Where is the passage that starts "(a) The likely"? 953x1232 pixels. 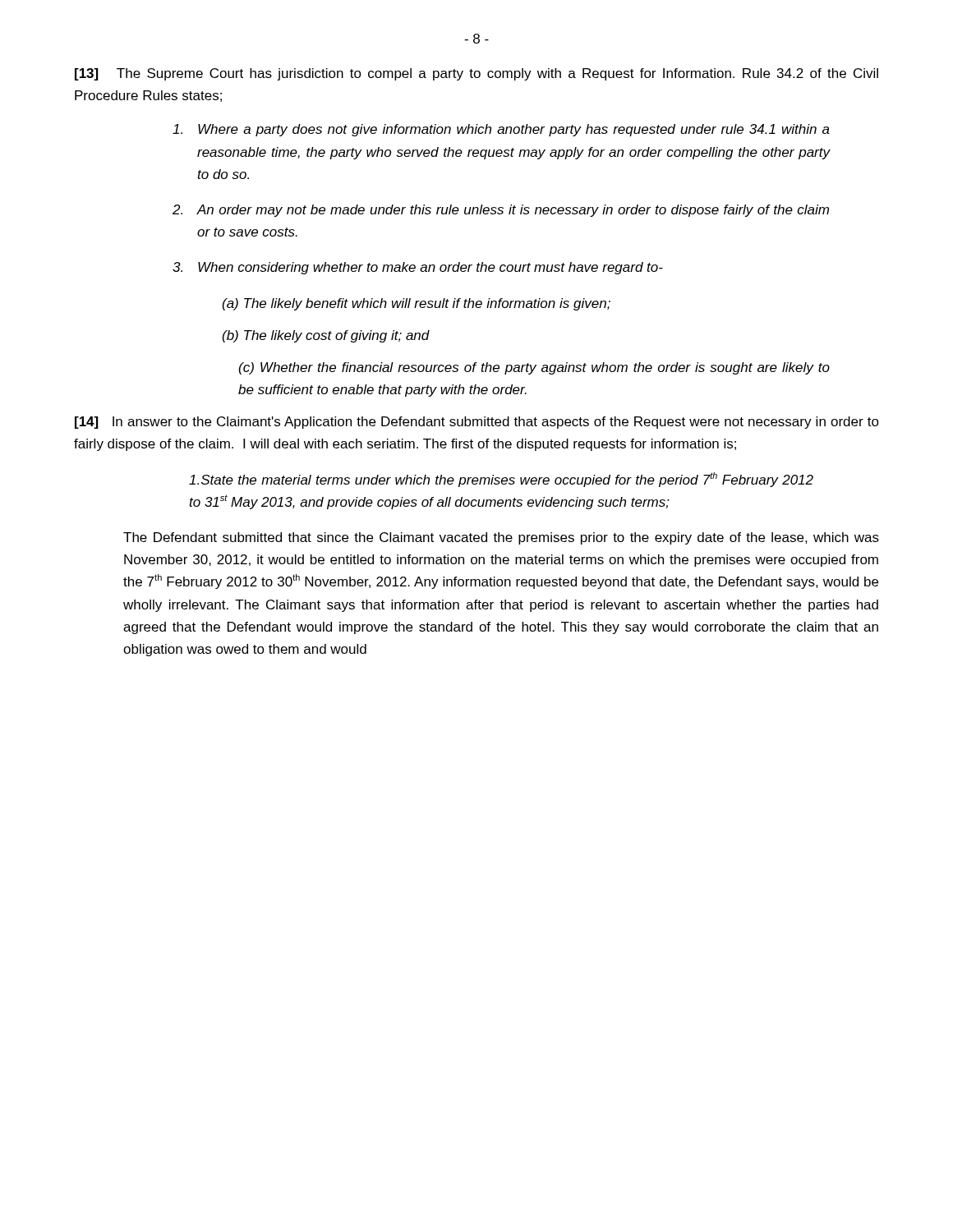click(x=526, y=303)
